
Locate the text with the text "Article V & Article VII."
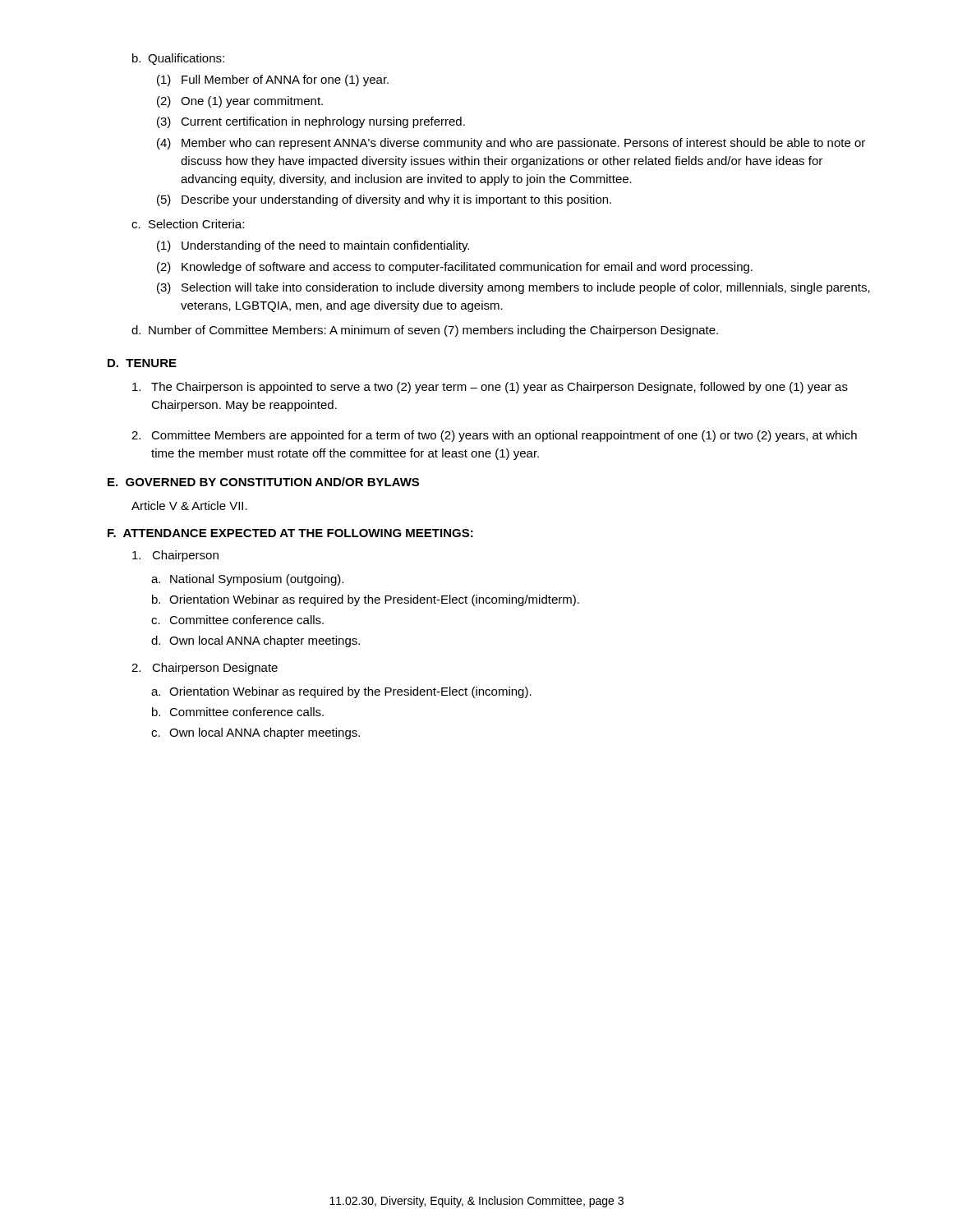[190, 505]
